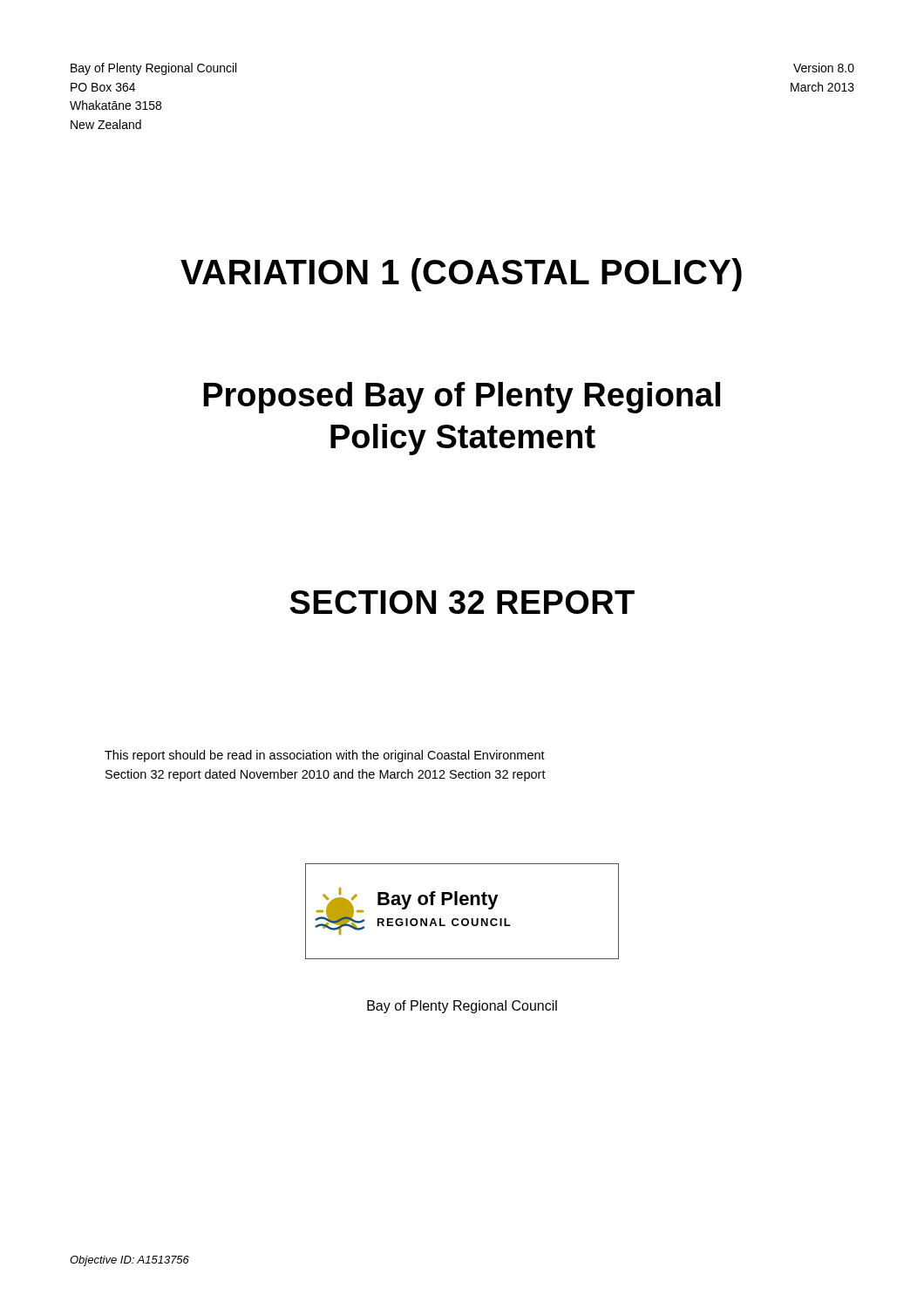The height and width of the screenshot is (1308, 924).
Task: Point to the region starting "SECTION 32 REPORT"
Action: coord(462,603)
